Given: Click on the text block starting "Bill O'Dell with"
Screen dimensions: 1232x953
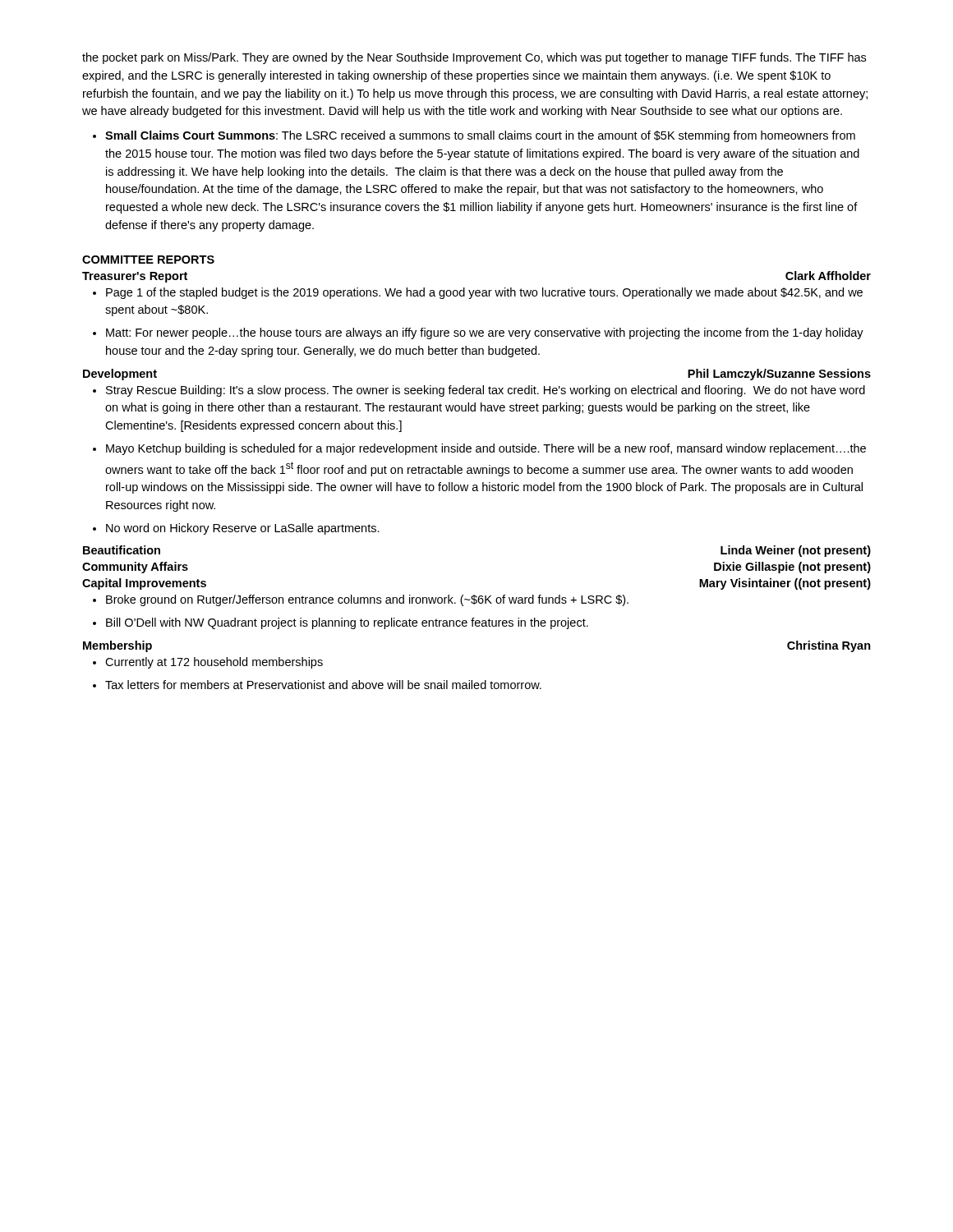Looking at the screenshot, I should [347, 623].
